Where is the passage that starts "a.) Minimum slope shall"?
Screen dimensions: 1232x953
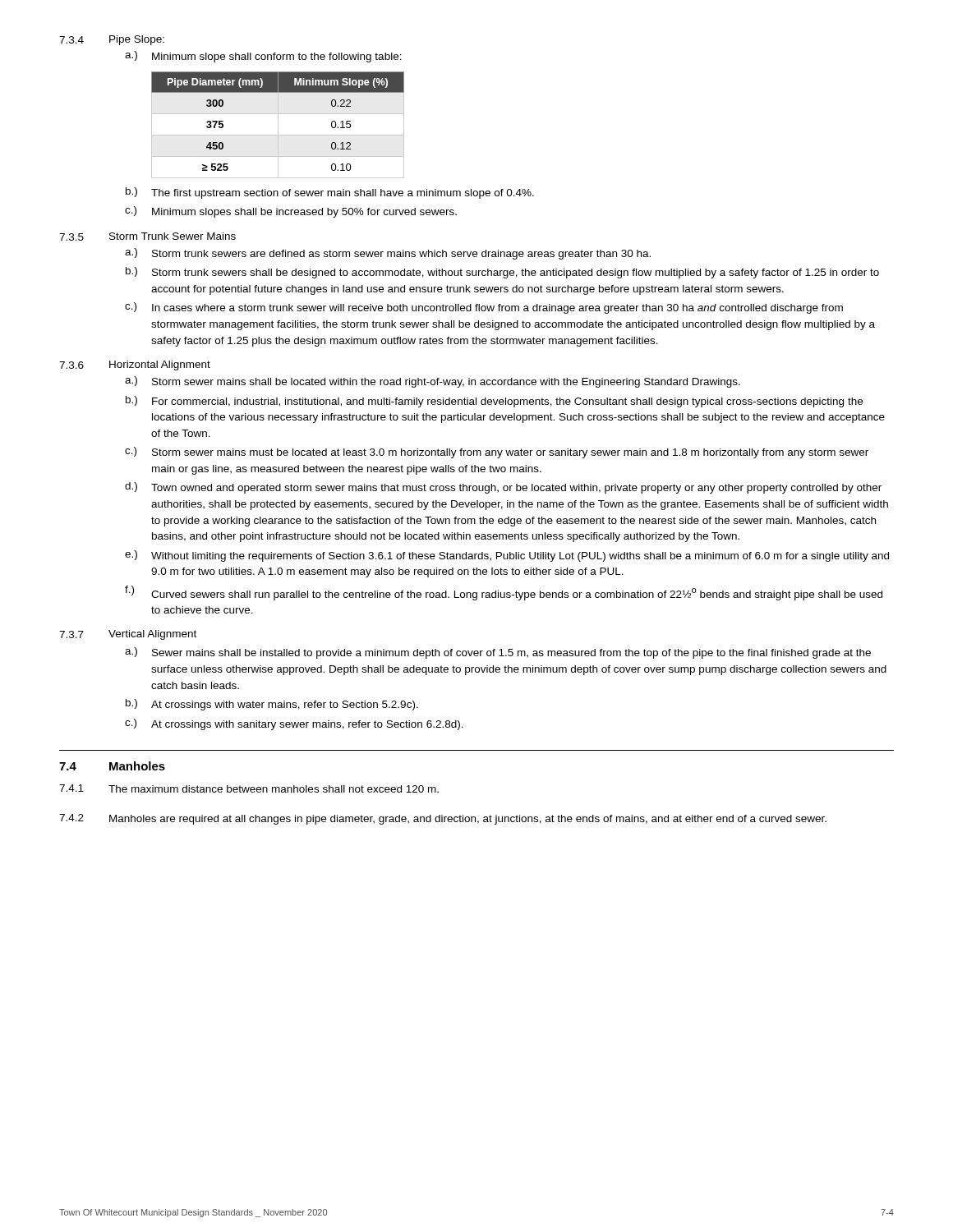tap(263, 57)
